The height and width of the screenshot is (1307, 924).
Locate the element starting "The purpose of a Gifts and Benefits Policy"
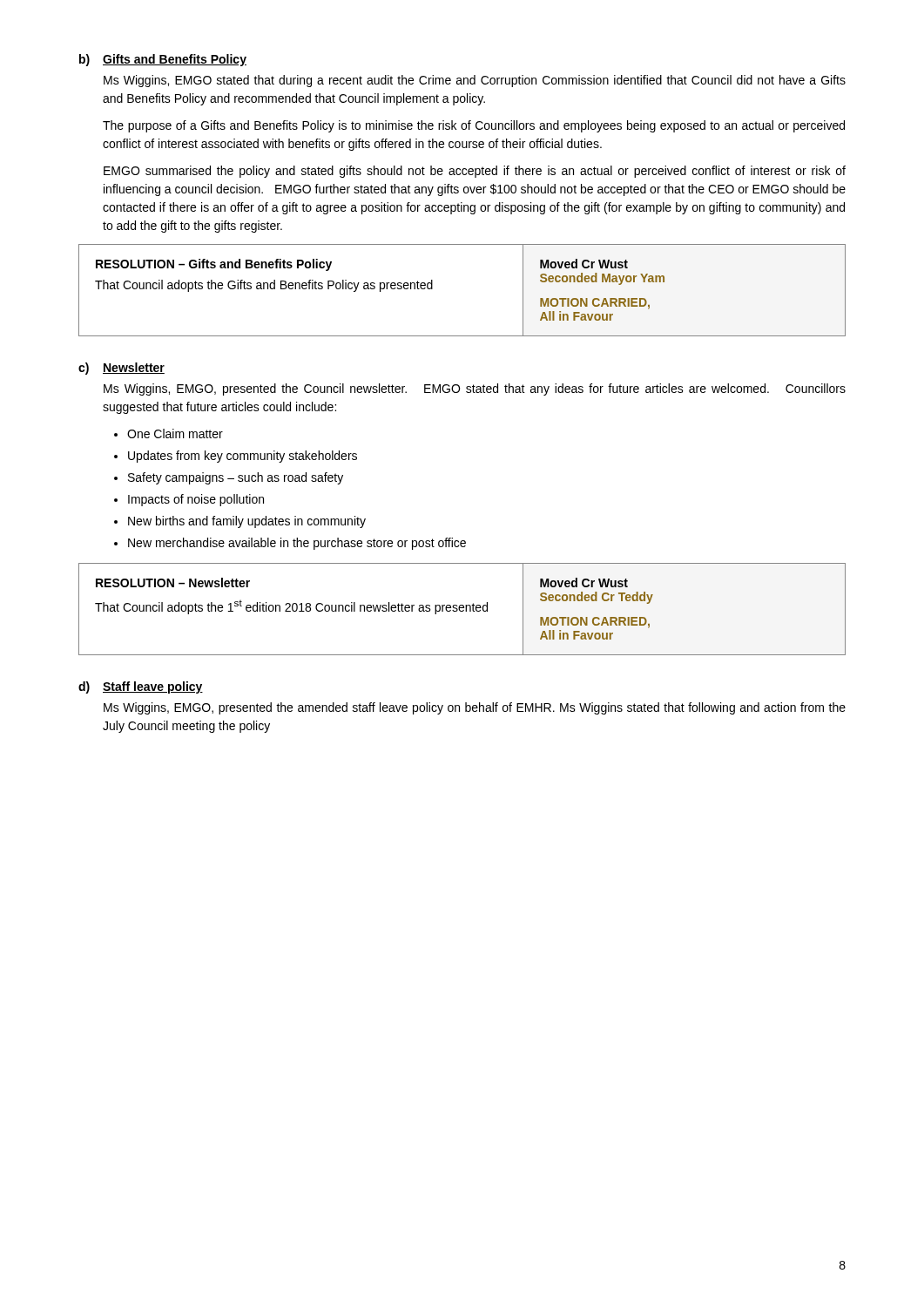[x=474, y=135]
